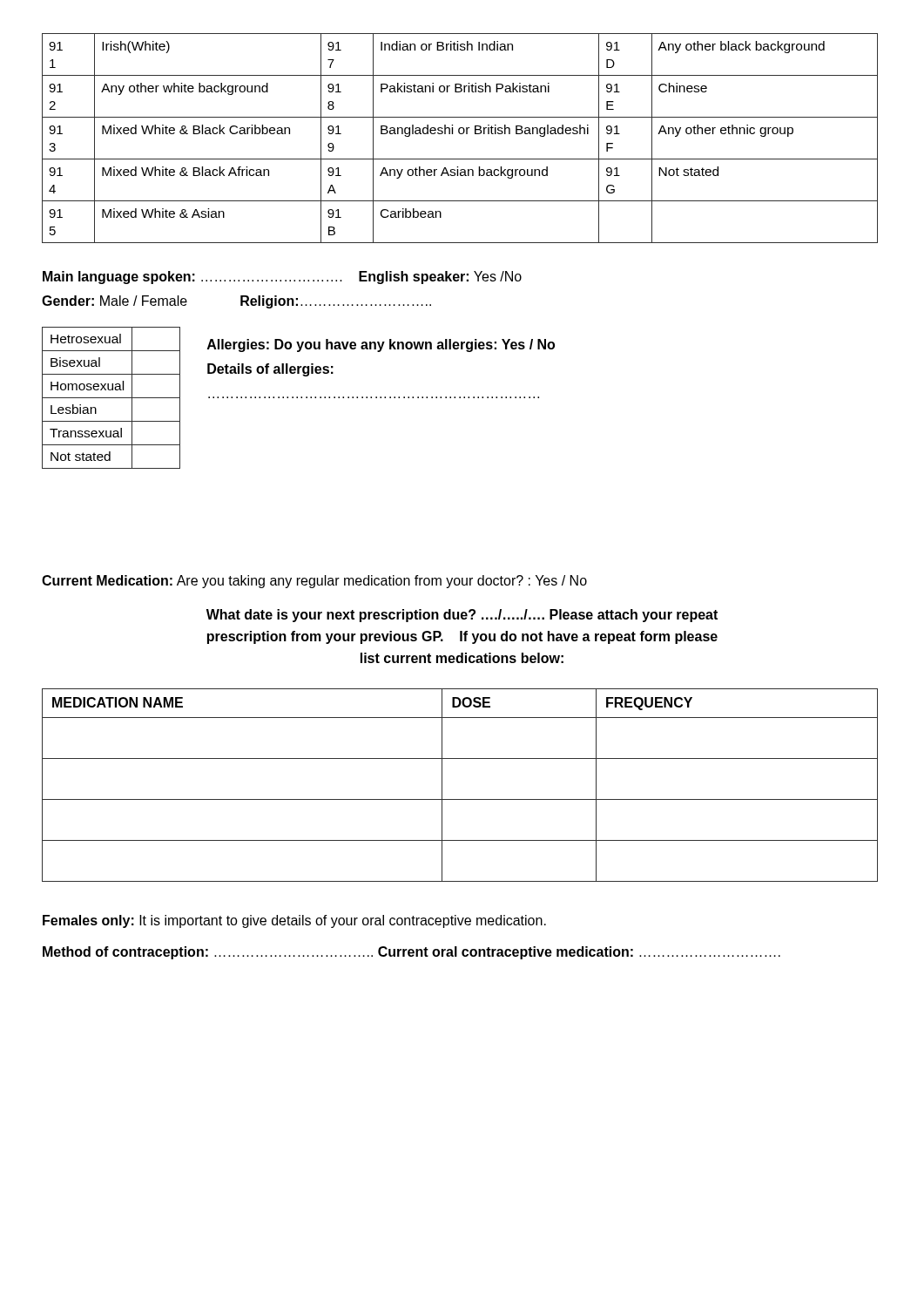This screenshot has height=1307, width=924.
Task: Find the table that mentions "91 3"
Action: 462,138
